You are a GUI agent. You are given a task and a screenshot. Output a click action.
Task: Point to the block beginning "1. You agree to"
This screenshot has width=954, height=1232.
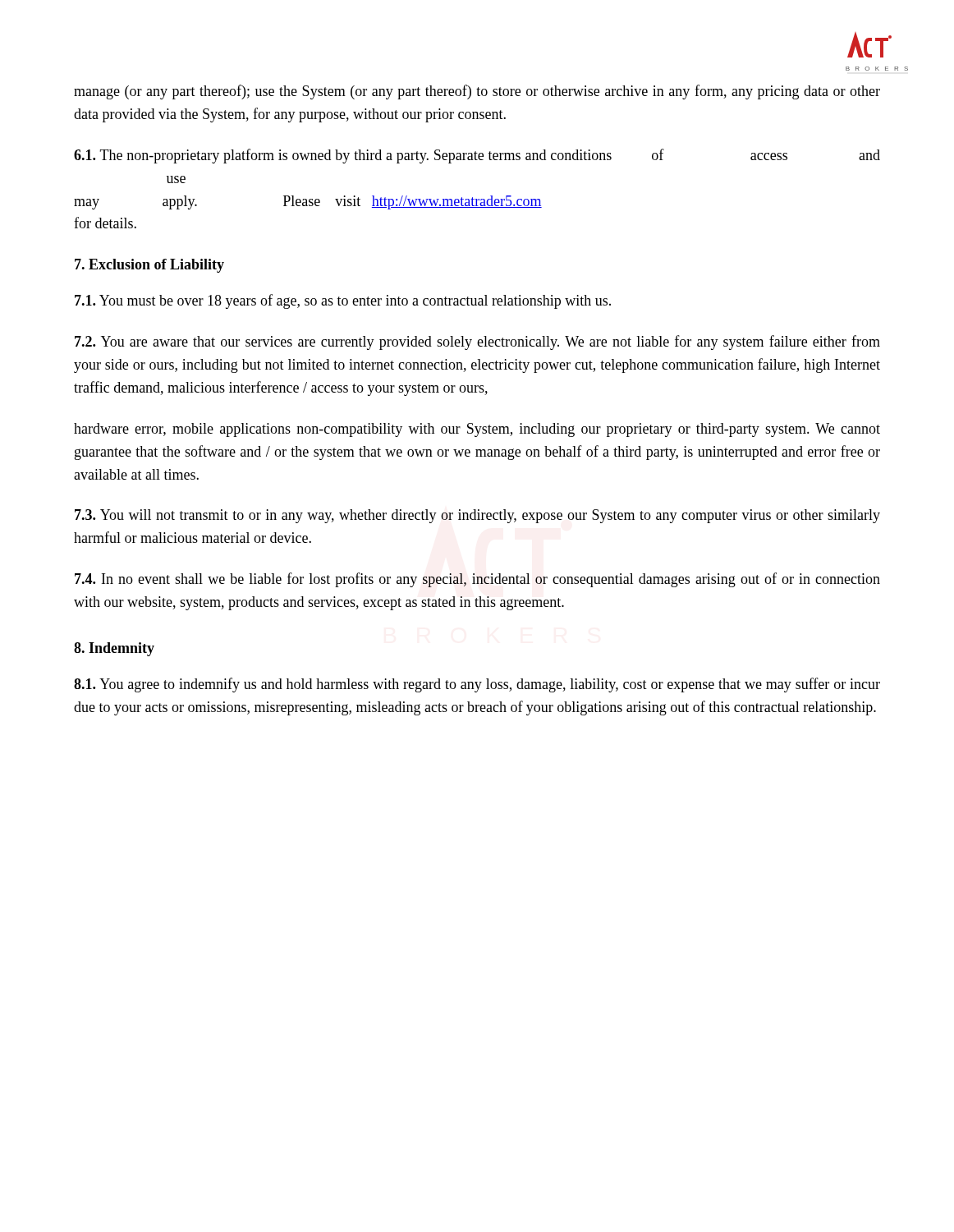tap(477, 696)
